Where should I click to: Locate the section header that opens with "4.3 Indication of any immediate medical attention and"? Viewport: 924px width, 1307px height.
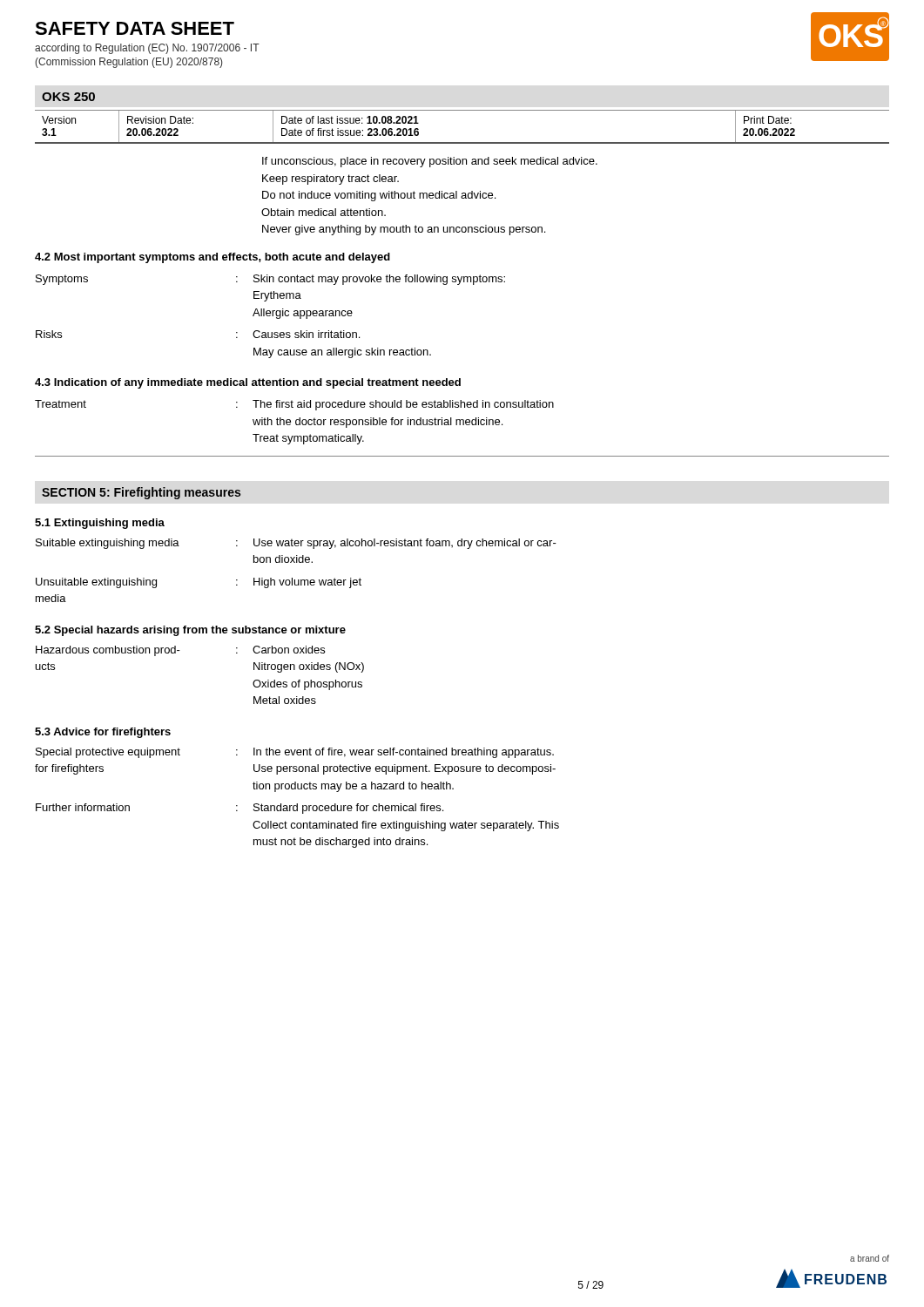click(248, 382)
